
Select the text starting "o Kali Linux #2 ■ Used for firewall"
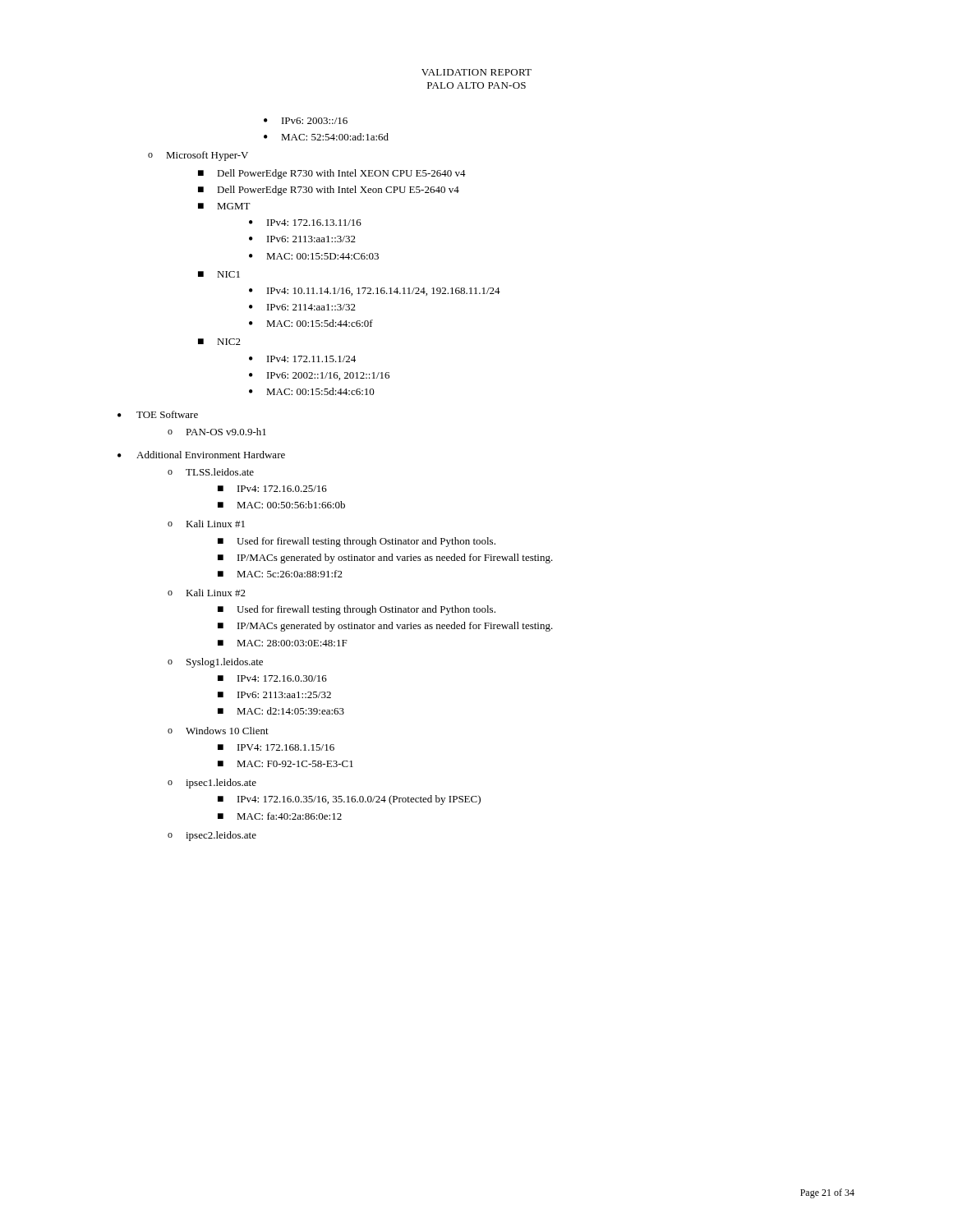tap(511, 619)
